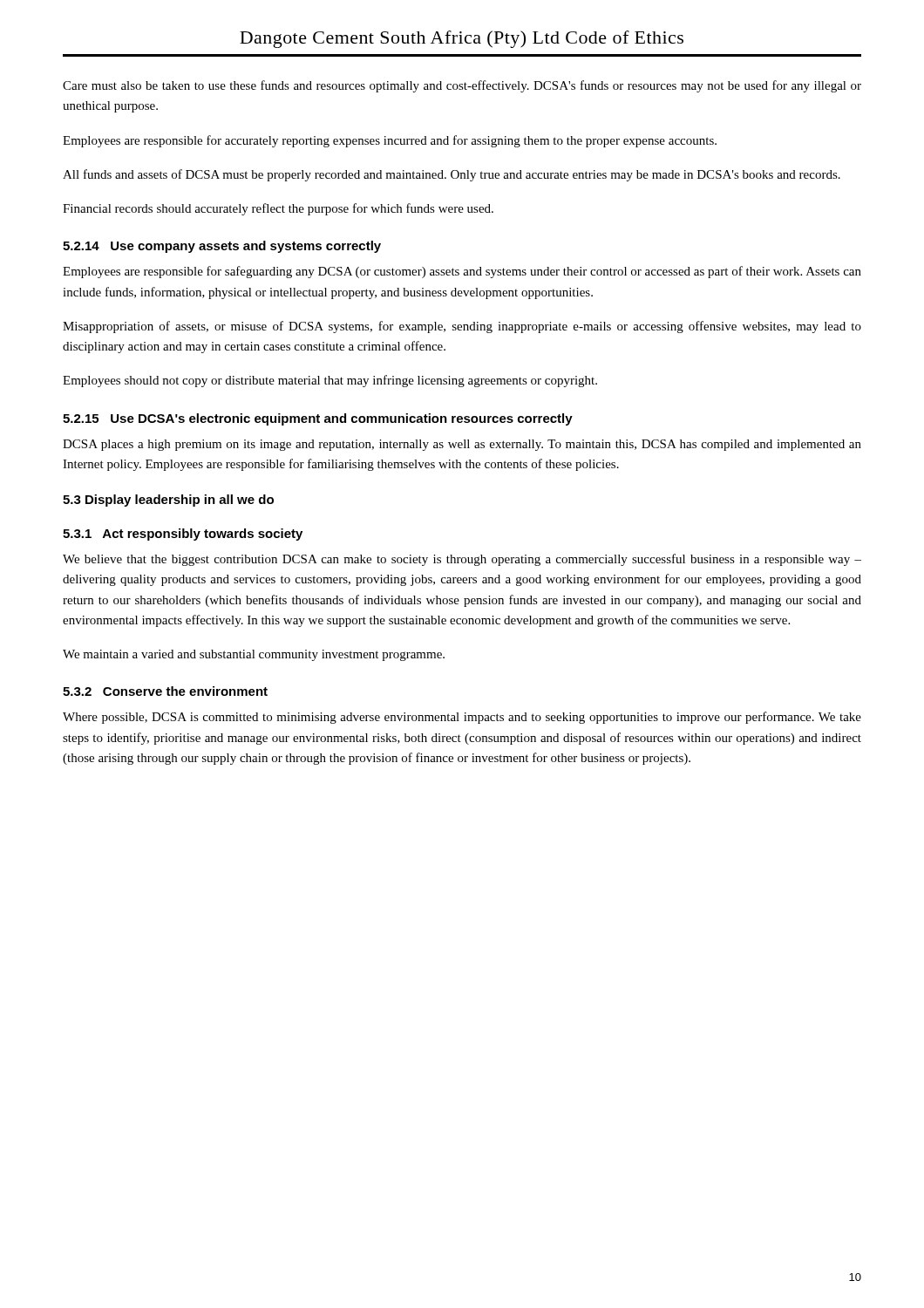This screenshot has height=1308, width=924.
Task: Locate the region starting "5.3.2 Conserve the environment"
Action: coord(165,691)
